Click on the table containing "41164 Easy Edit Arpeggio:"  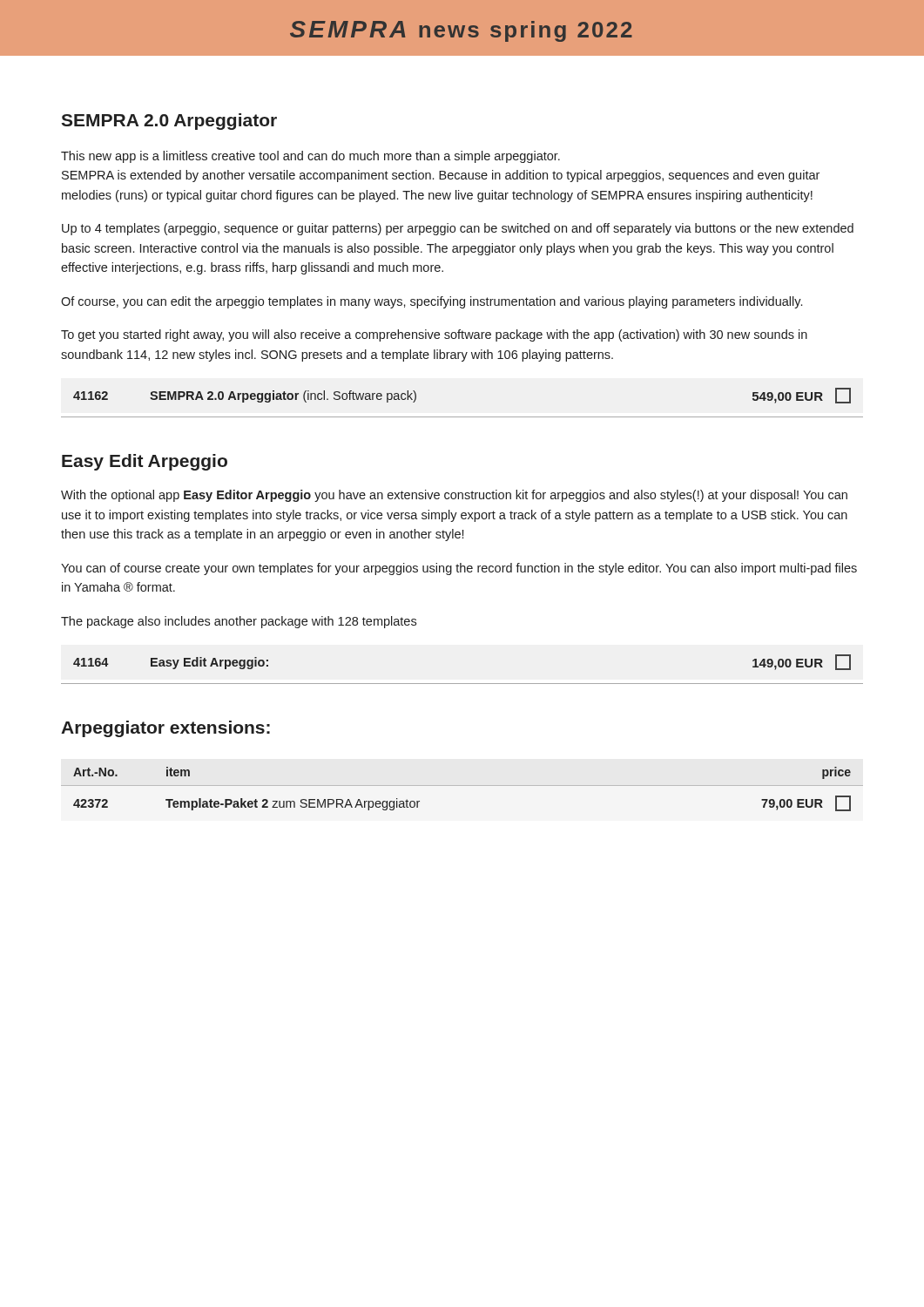(462, 662)
